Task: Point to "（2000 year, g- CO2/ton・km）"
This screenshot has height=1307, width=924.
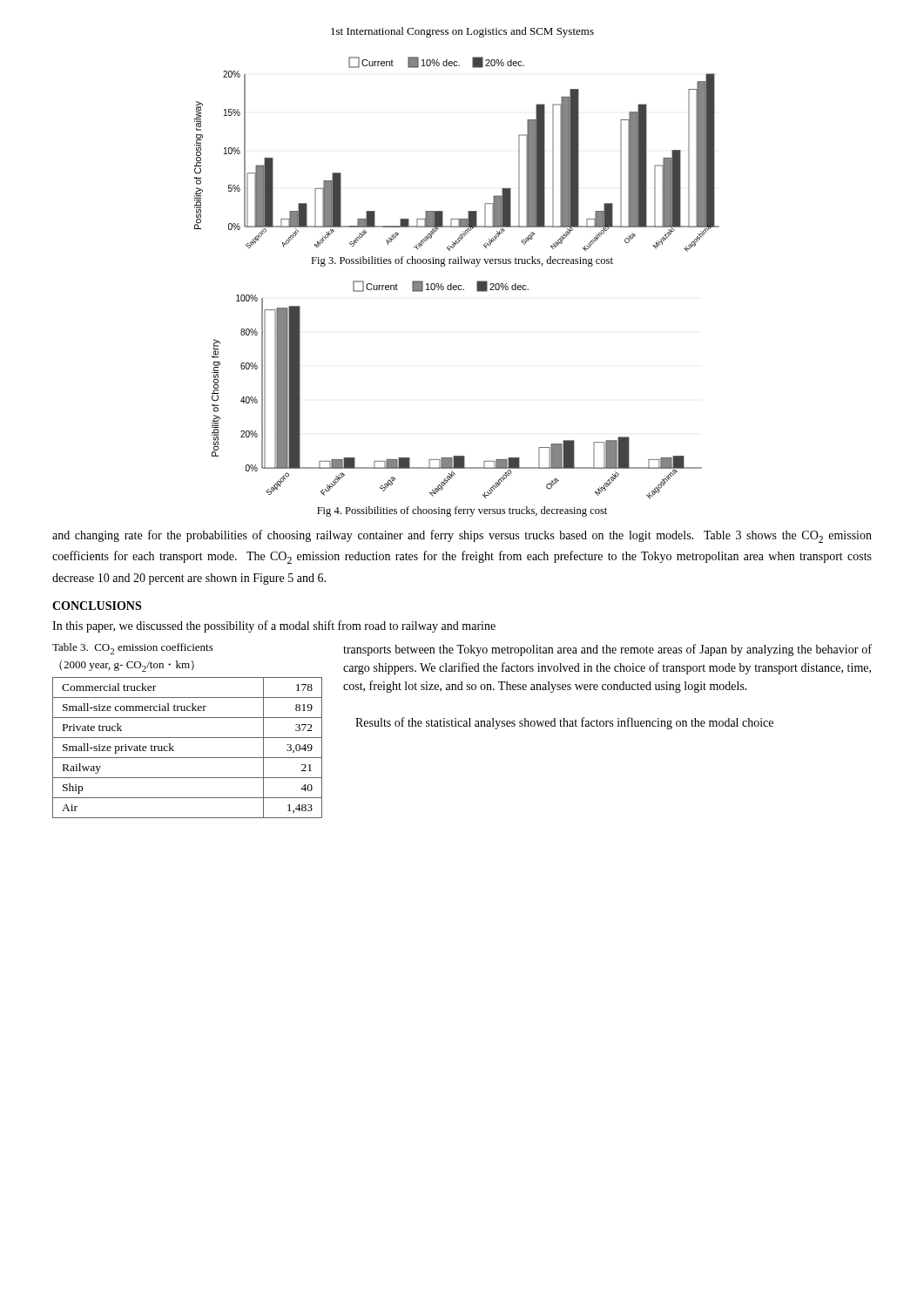Action: (127, 666)
